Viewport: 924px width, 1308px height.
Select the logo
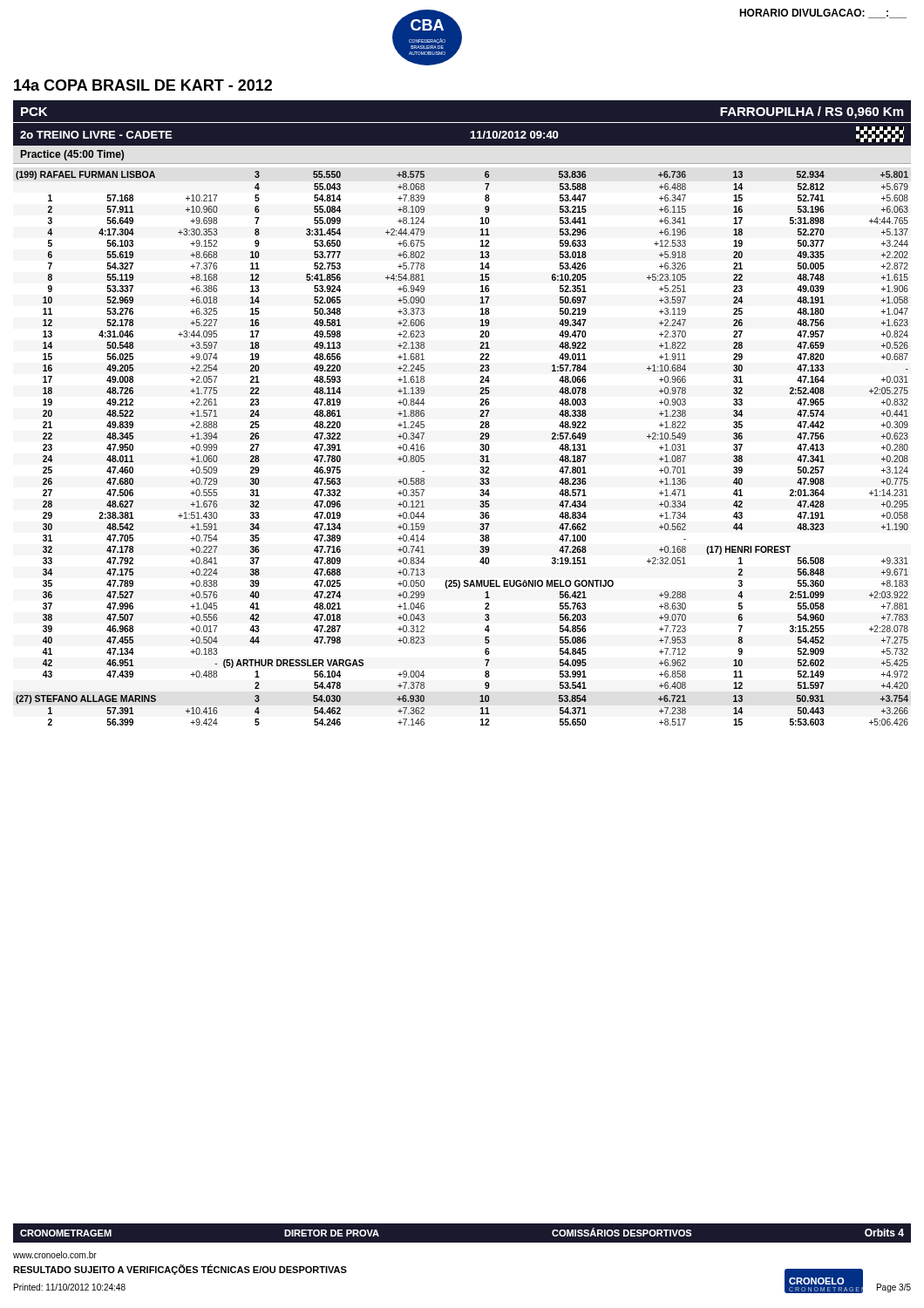coord(824,1282)
